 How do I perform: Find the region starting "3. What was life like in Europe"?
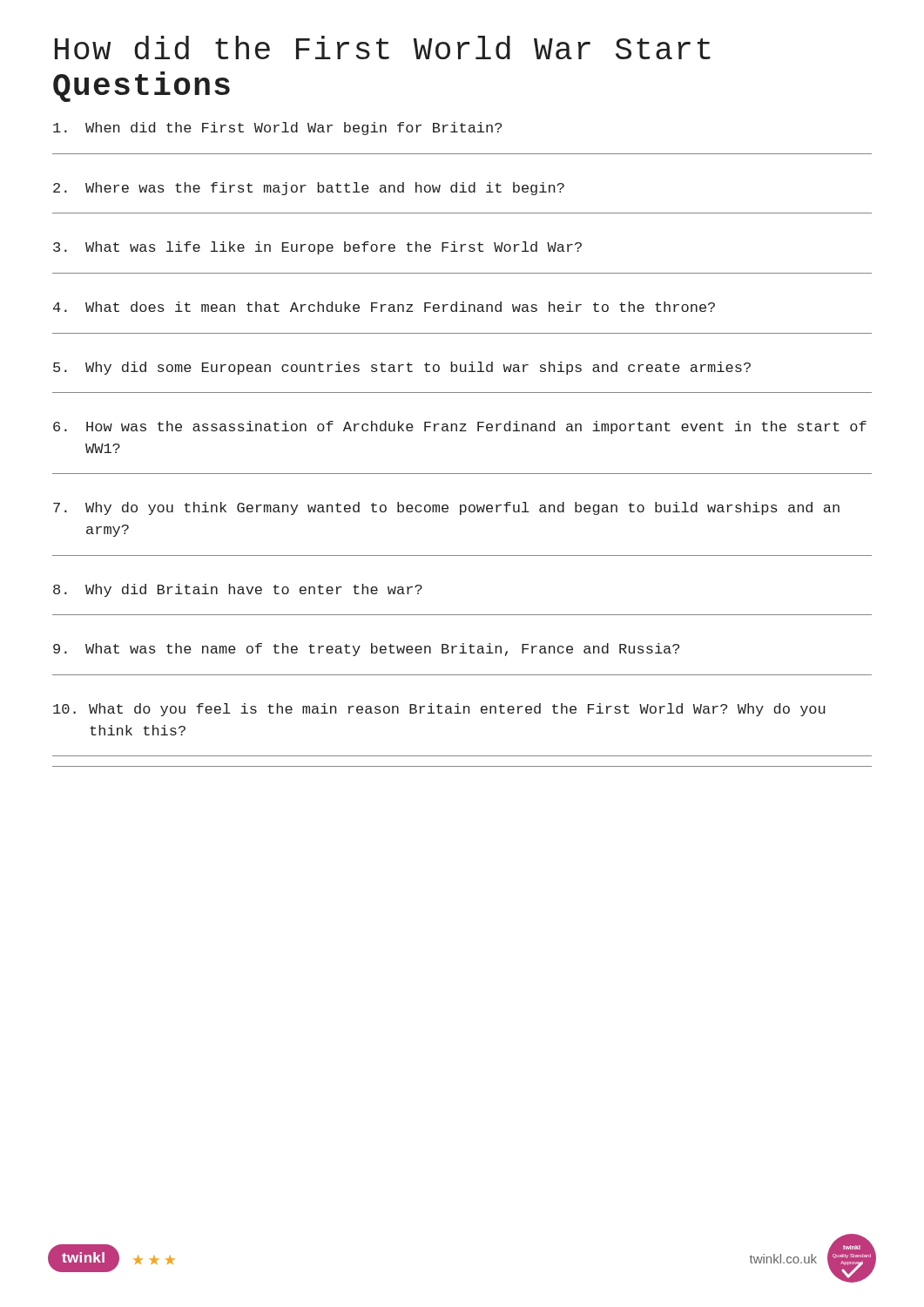click(462, 256)
